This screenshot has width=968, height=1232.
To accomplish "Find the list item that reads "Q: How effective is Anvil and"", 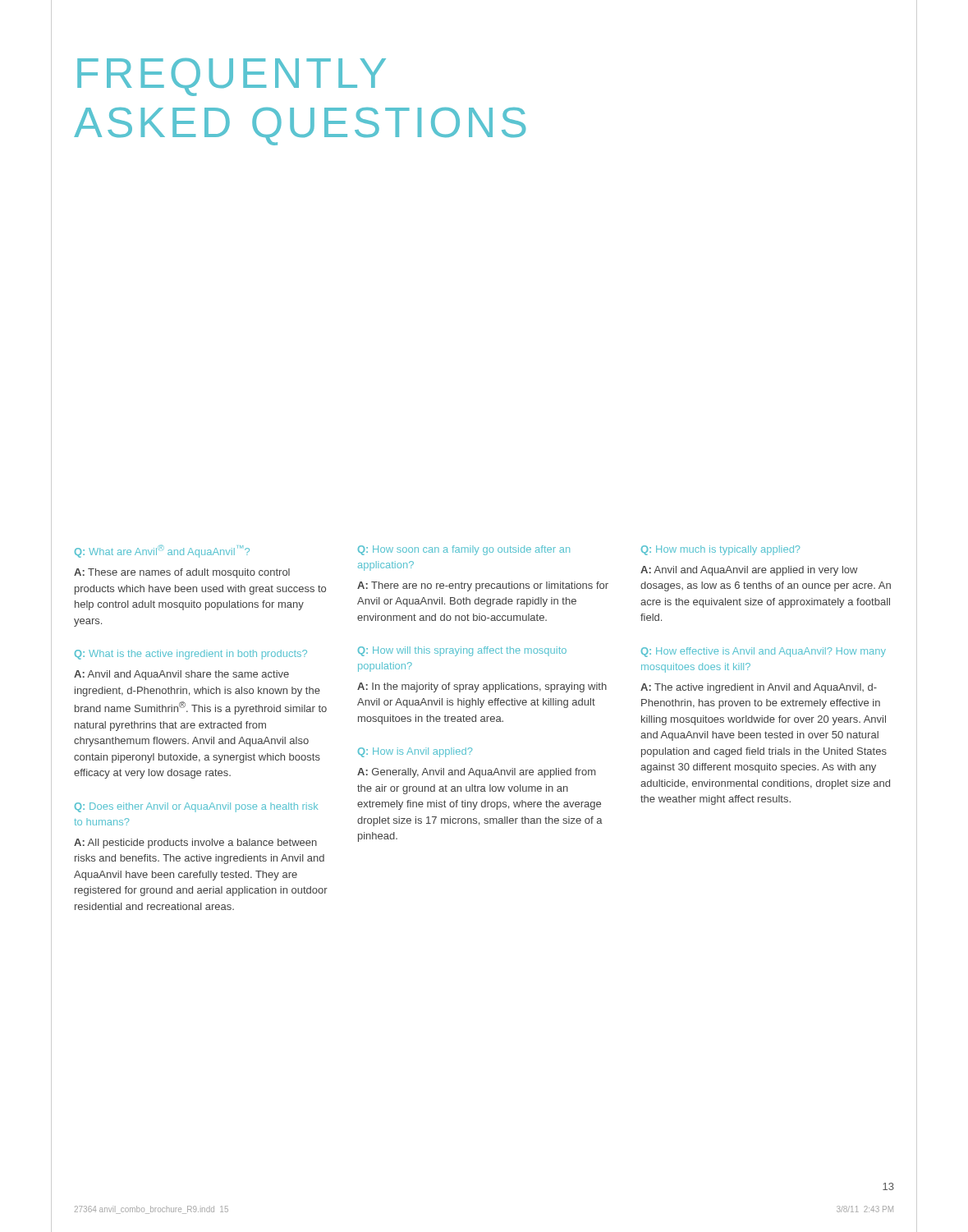I will (767, 725).
